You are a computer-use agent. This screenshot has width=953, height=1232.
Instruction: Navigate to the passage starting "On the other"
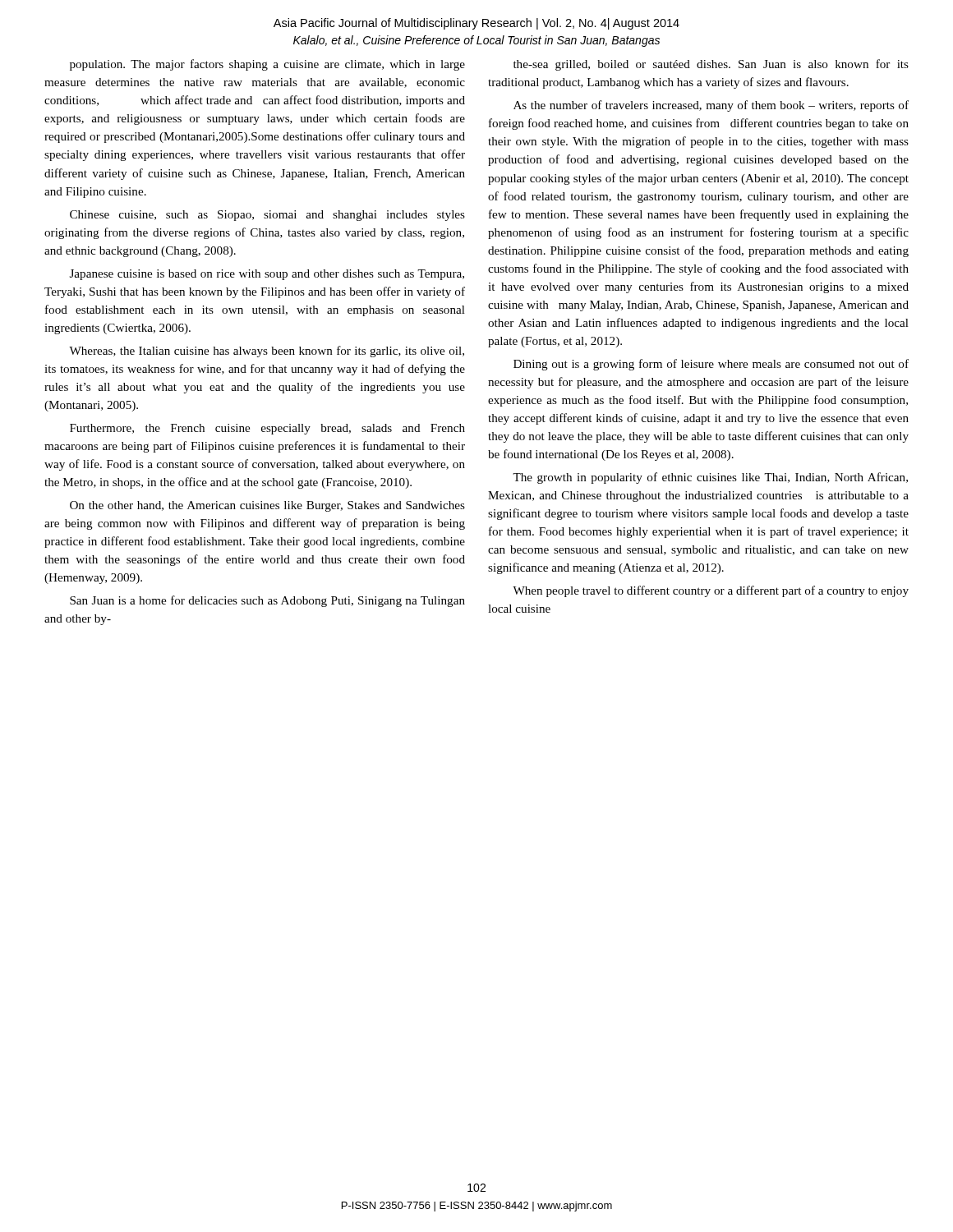click(x=255, y=541)
